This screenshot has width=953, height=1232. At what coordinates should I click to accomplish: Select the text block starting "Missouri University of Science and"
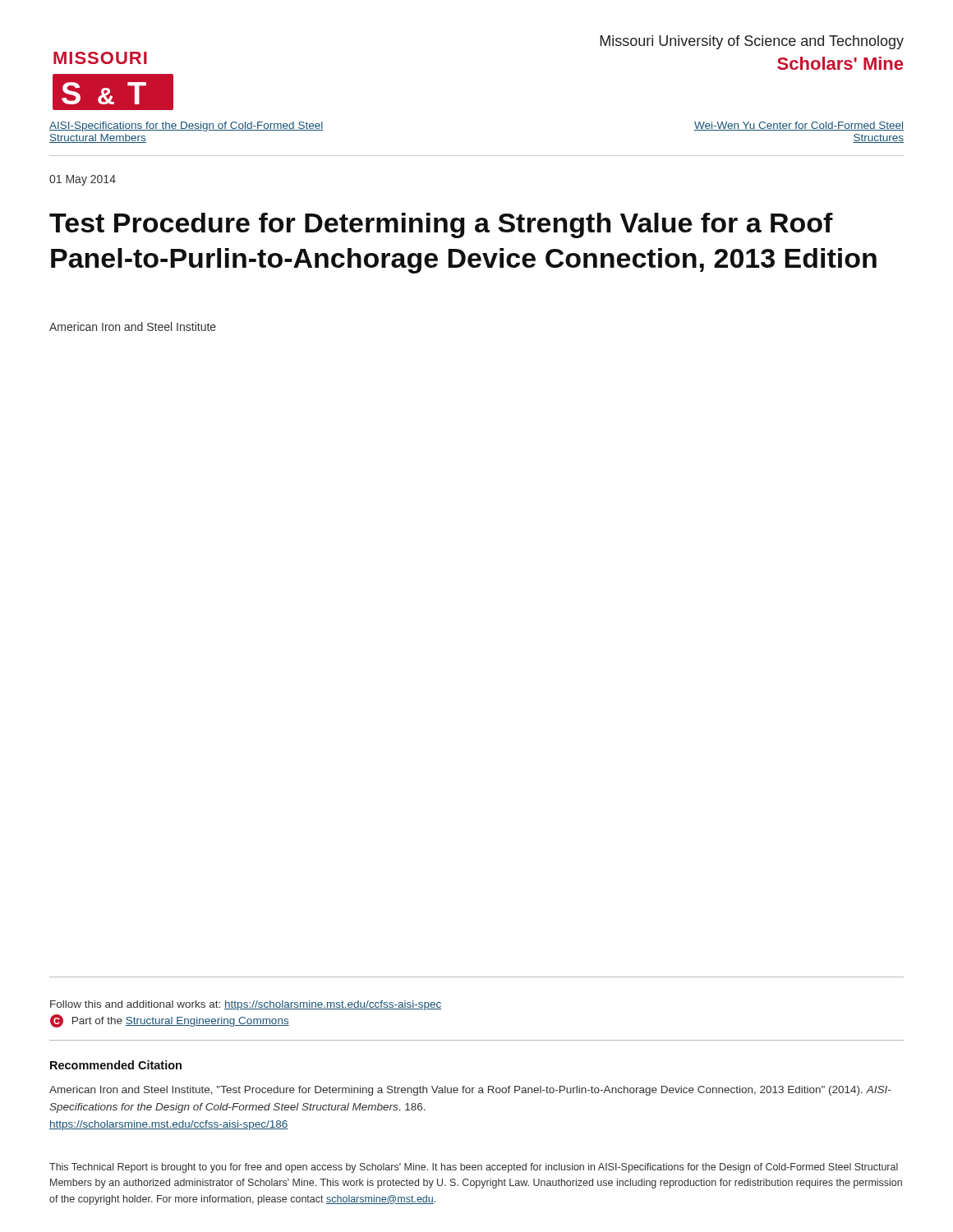pyautogui.click(x=752, y=42)
